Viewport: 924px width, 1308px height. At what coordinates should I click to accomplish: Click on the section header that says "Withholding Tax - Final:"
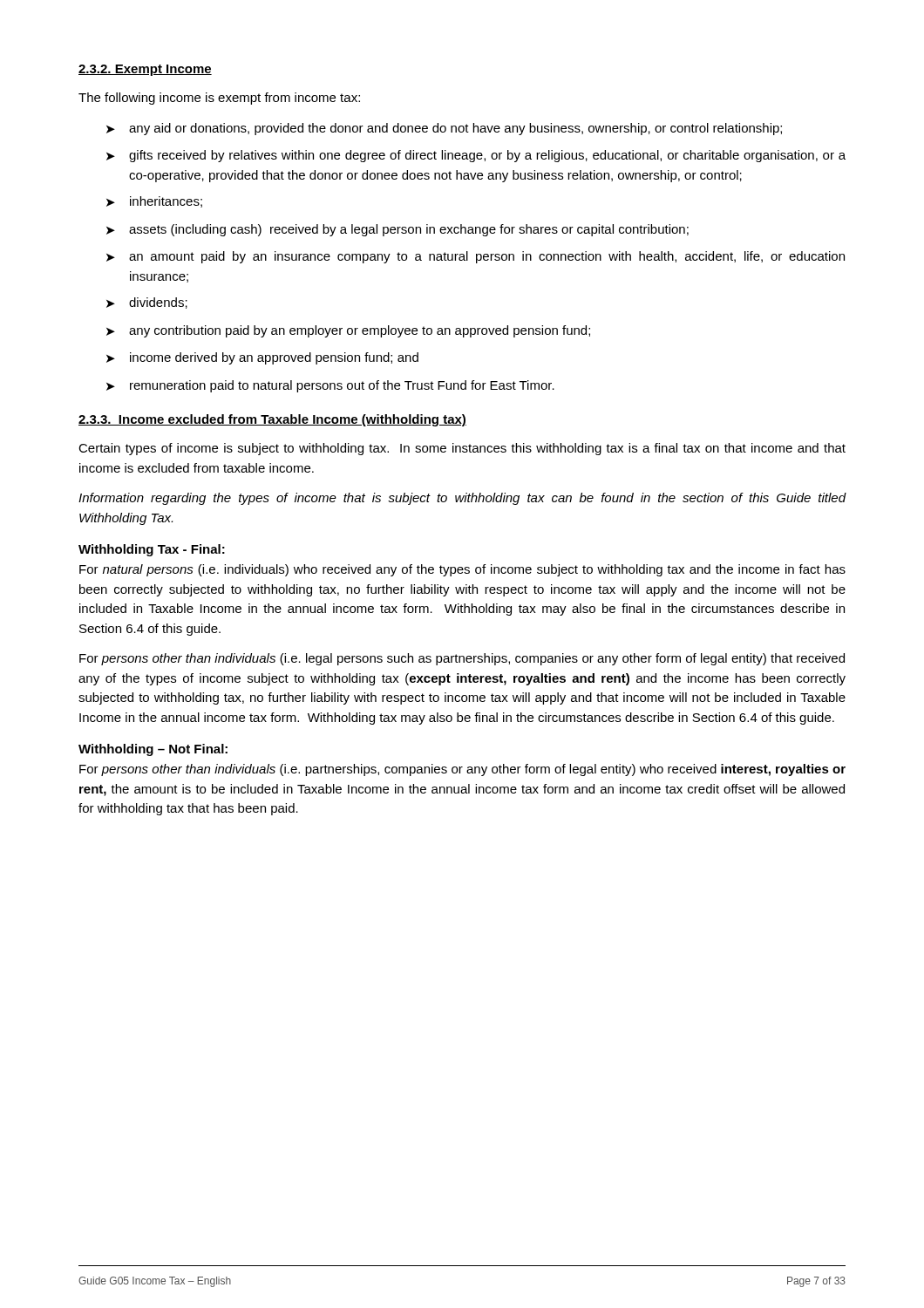152,549
